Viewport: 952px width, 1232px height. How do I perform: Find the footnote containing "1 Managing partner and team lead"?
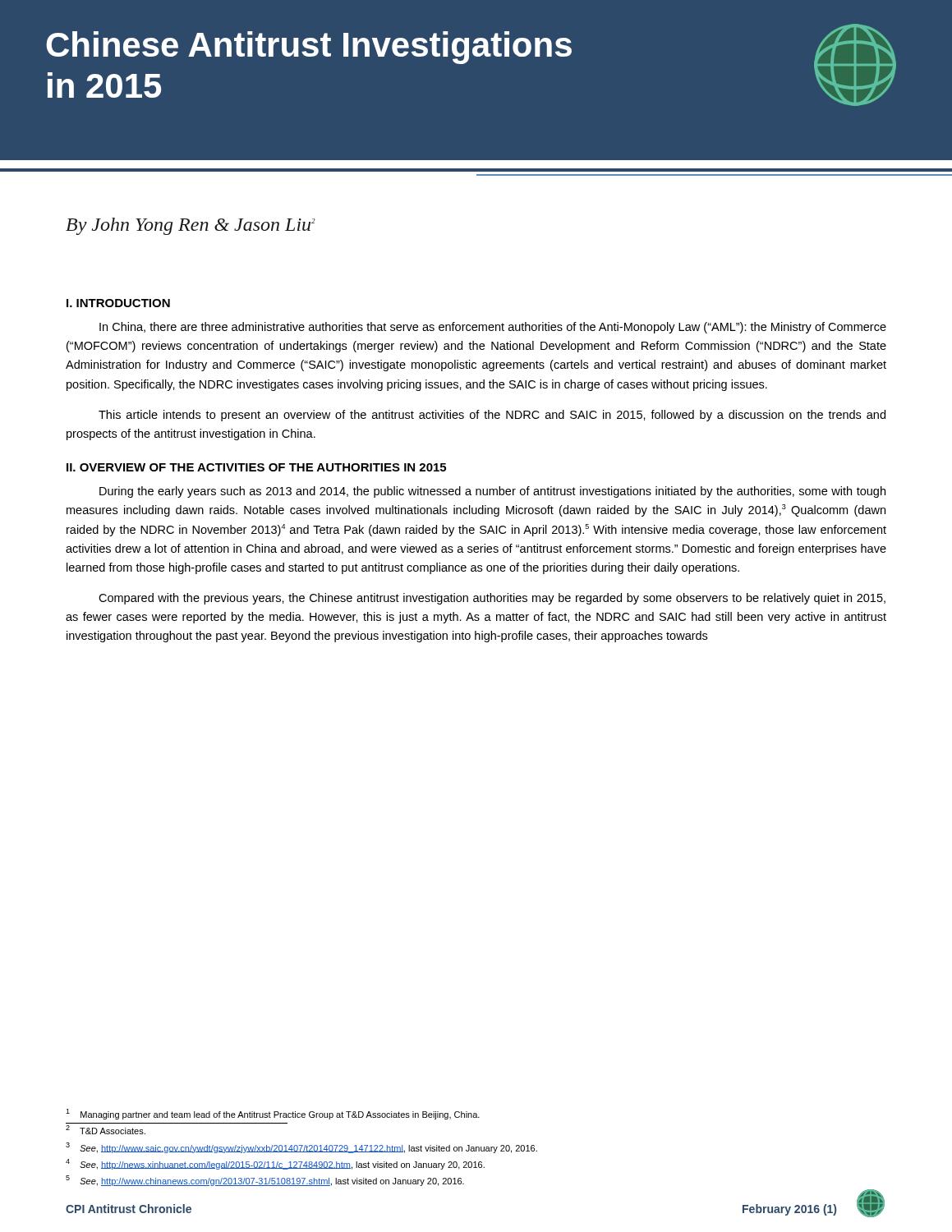coord(273,1113)
